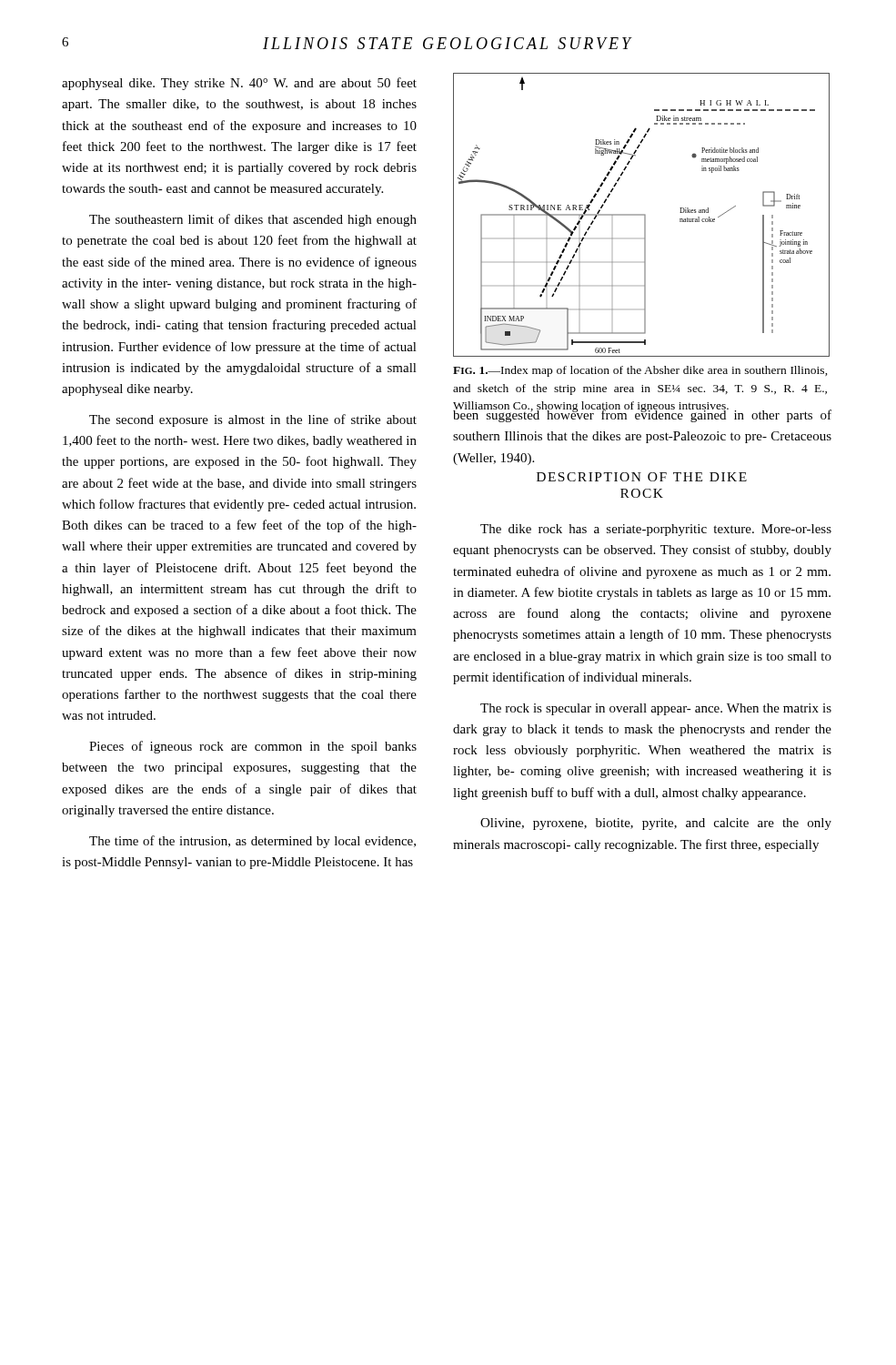Click on the map
Screen dimensions: 1365x896
(x=642, y=244)
